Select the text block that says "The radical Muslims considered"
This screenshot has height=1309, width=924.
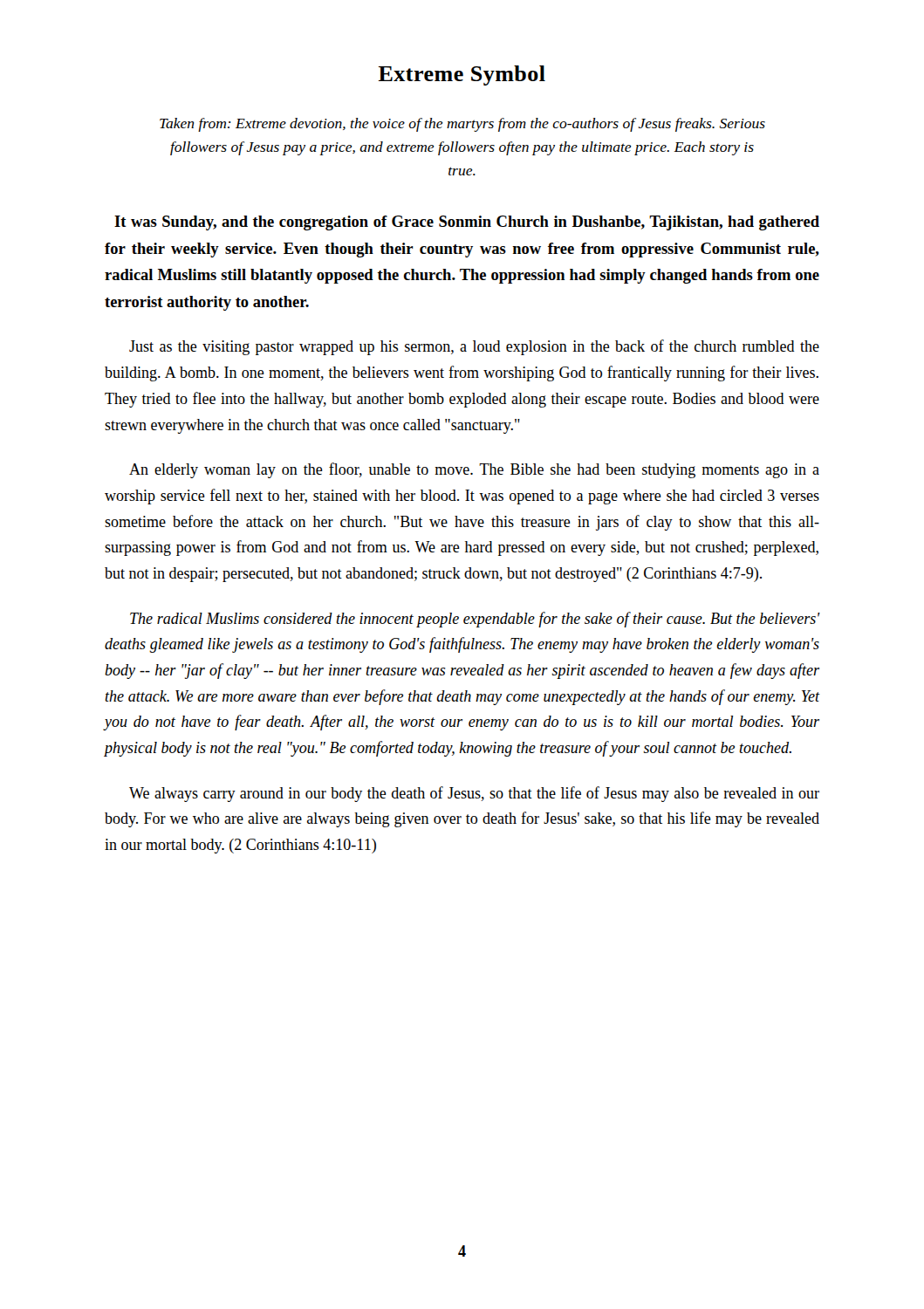click(462, 683)
